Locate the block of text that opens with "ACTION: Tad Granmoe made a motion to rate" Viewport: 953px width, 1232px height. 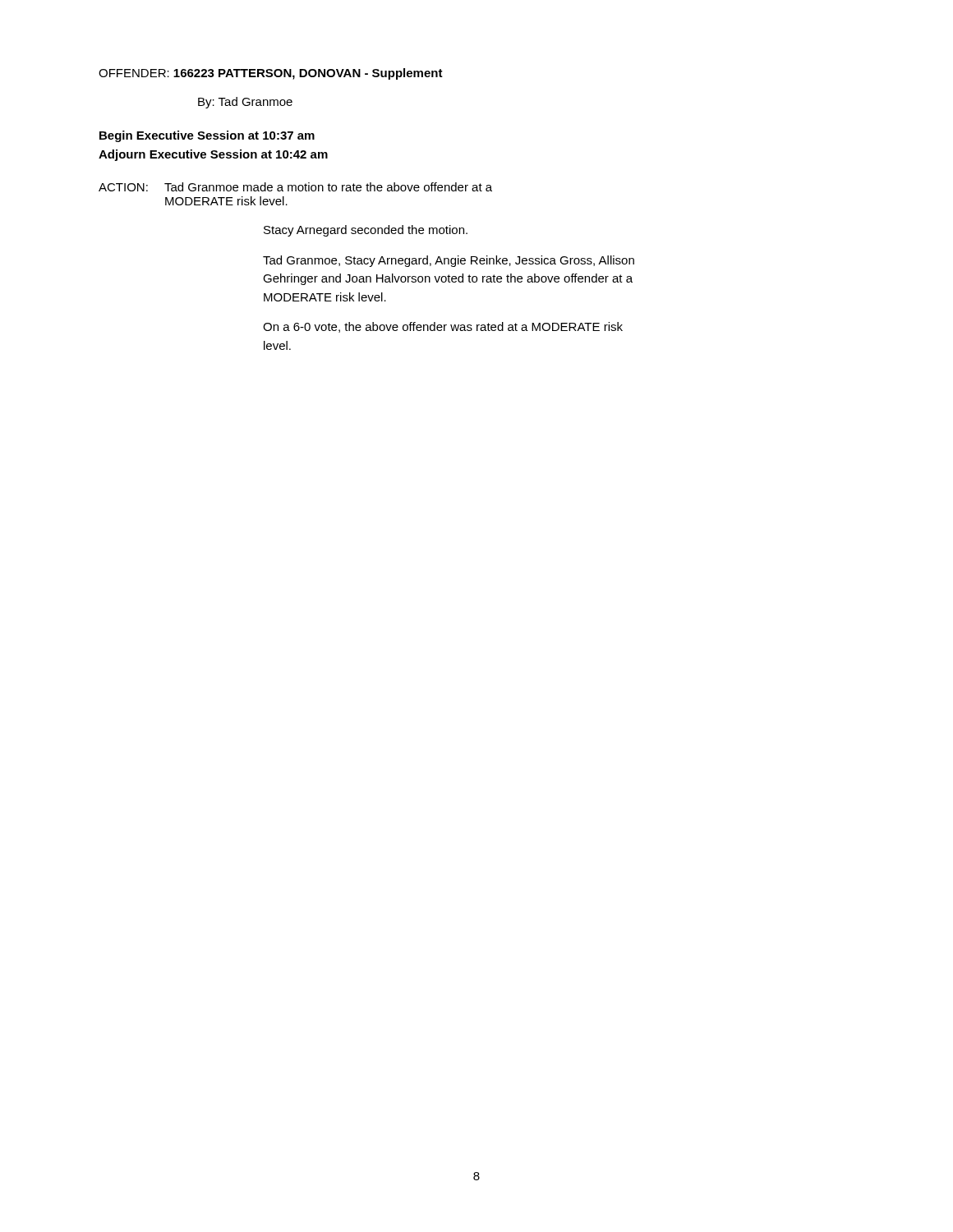[x=476, y=194]
